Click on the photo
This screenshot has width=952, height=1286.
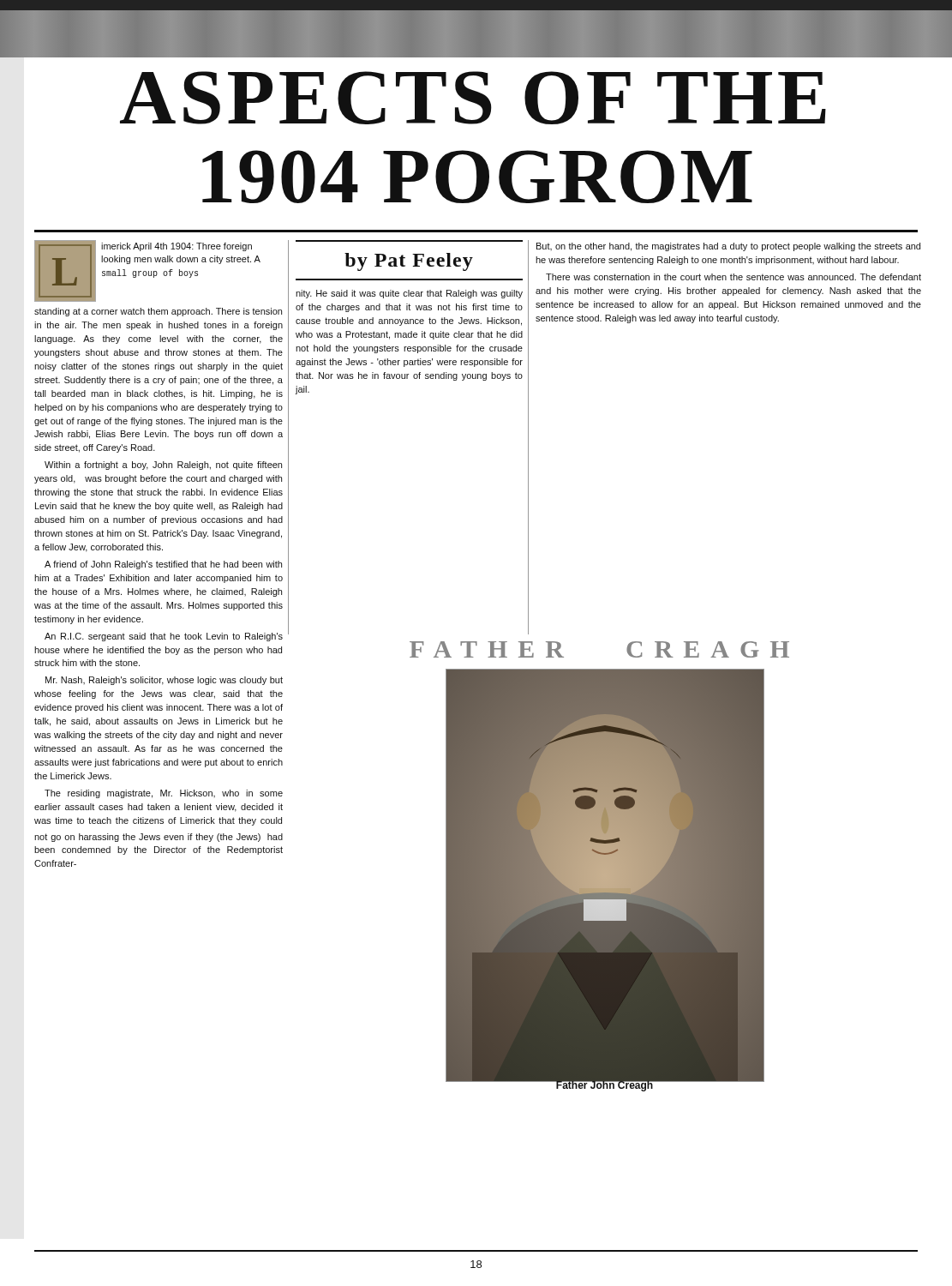[605, 858]
